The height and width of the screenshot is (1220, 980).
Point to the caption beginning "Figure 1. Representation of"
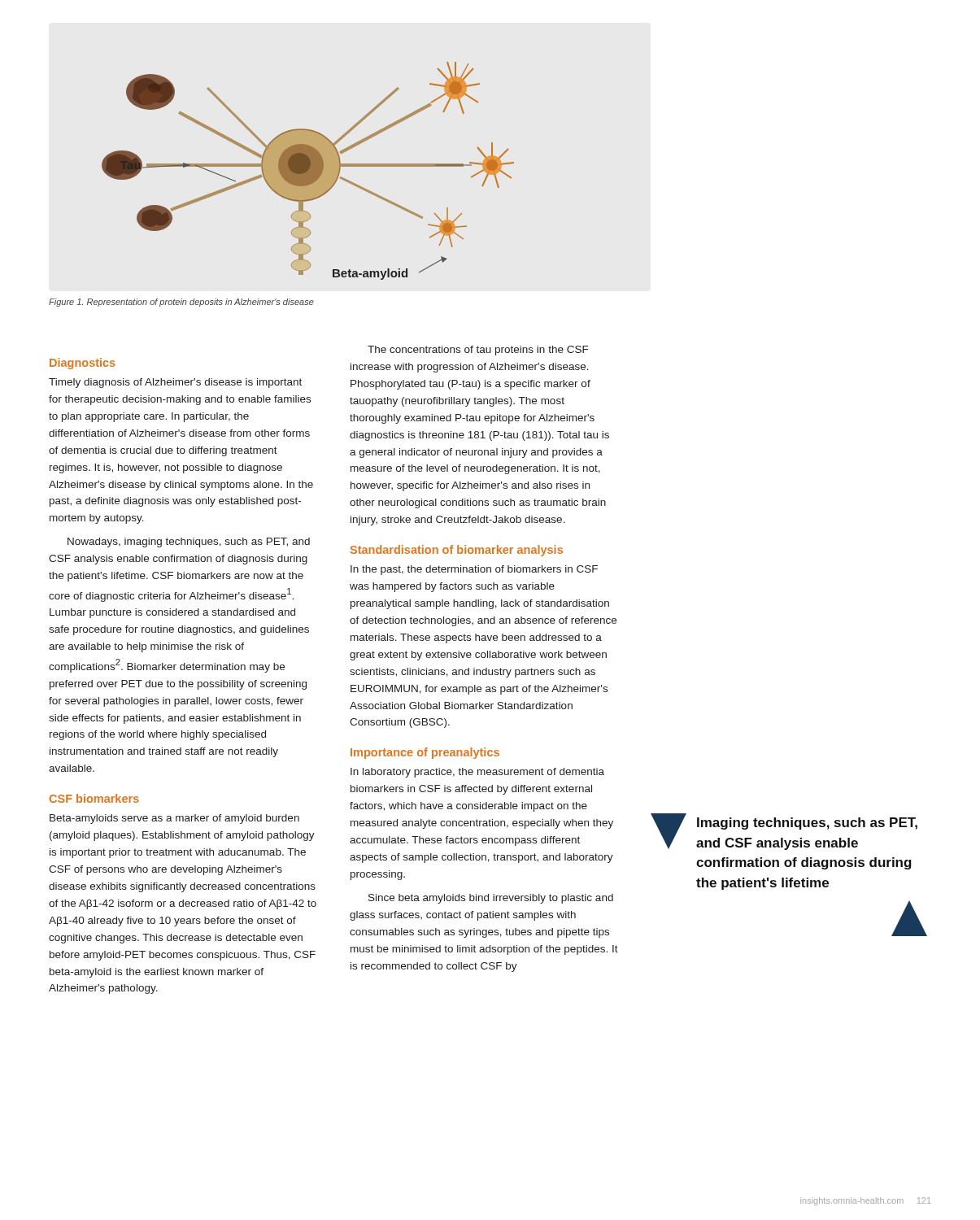tap(181, 302)
